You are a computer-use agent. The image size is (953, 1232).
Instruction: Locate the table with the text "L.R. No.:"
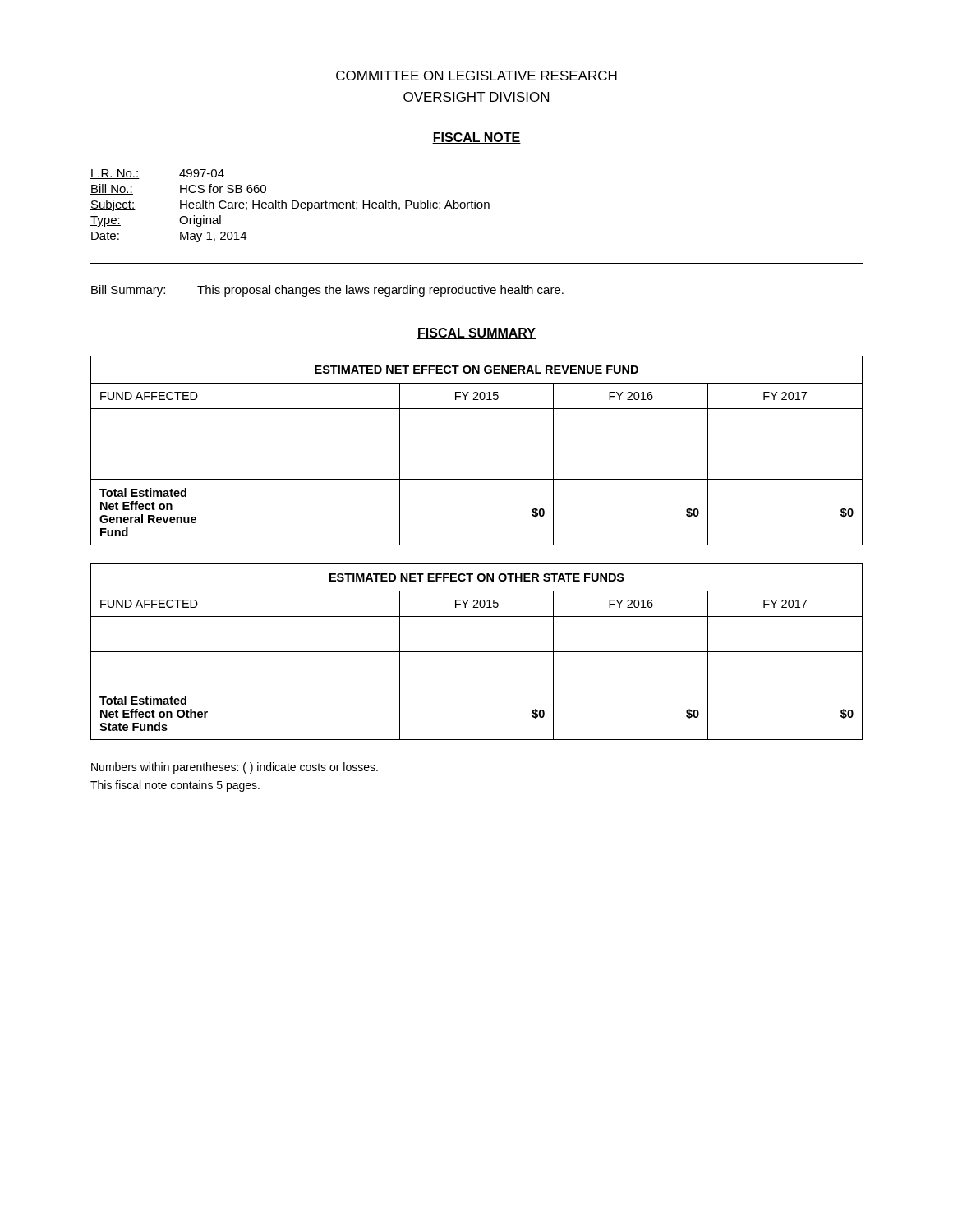476,204
